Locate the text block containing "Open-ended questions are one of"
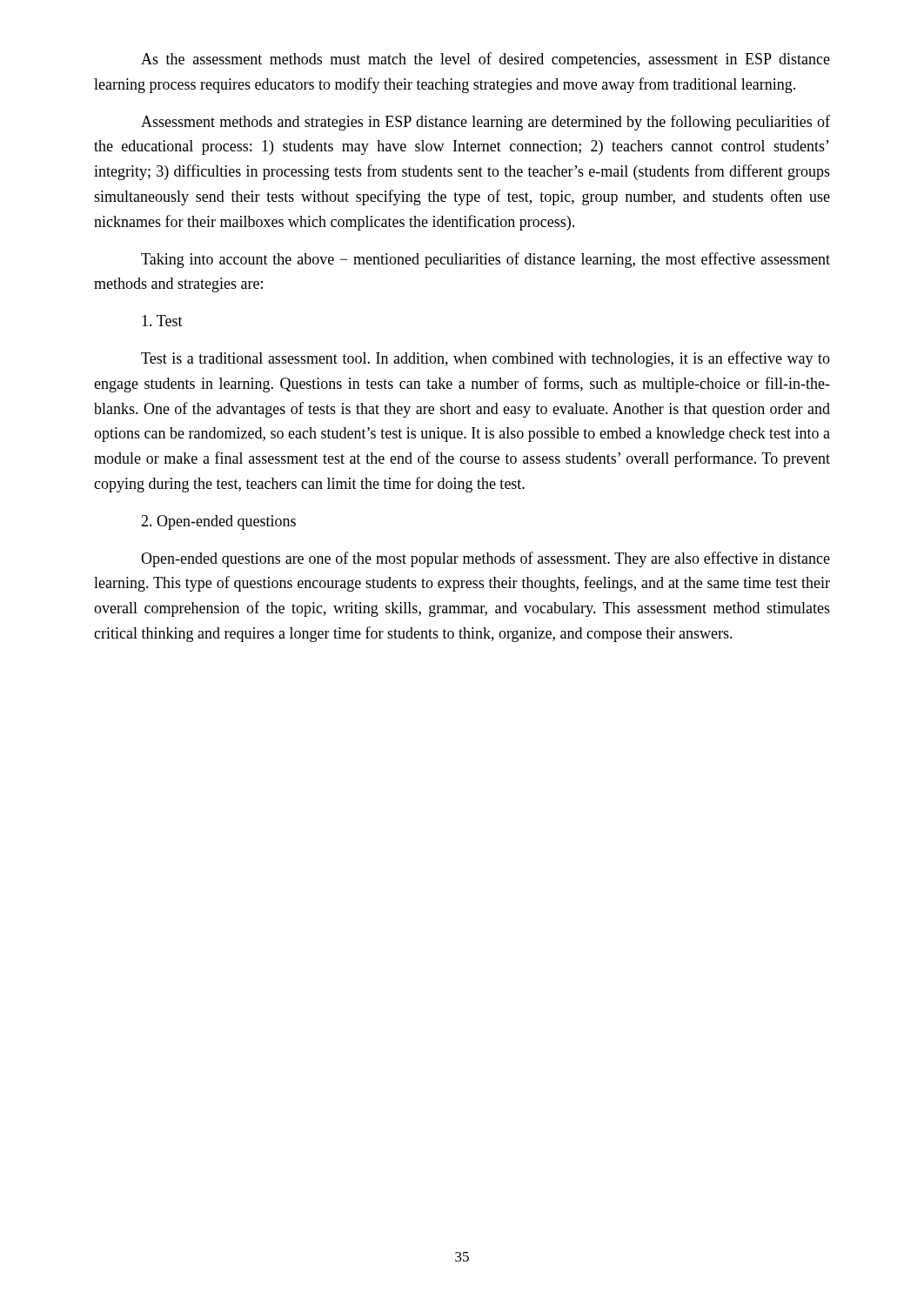 pos(462,596)
